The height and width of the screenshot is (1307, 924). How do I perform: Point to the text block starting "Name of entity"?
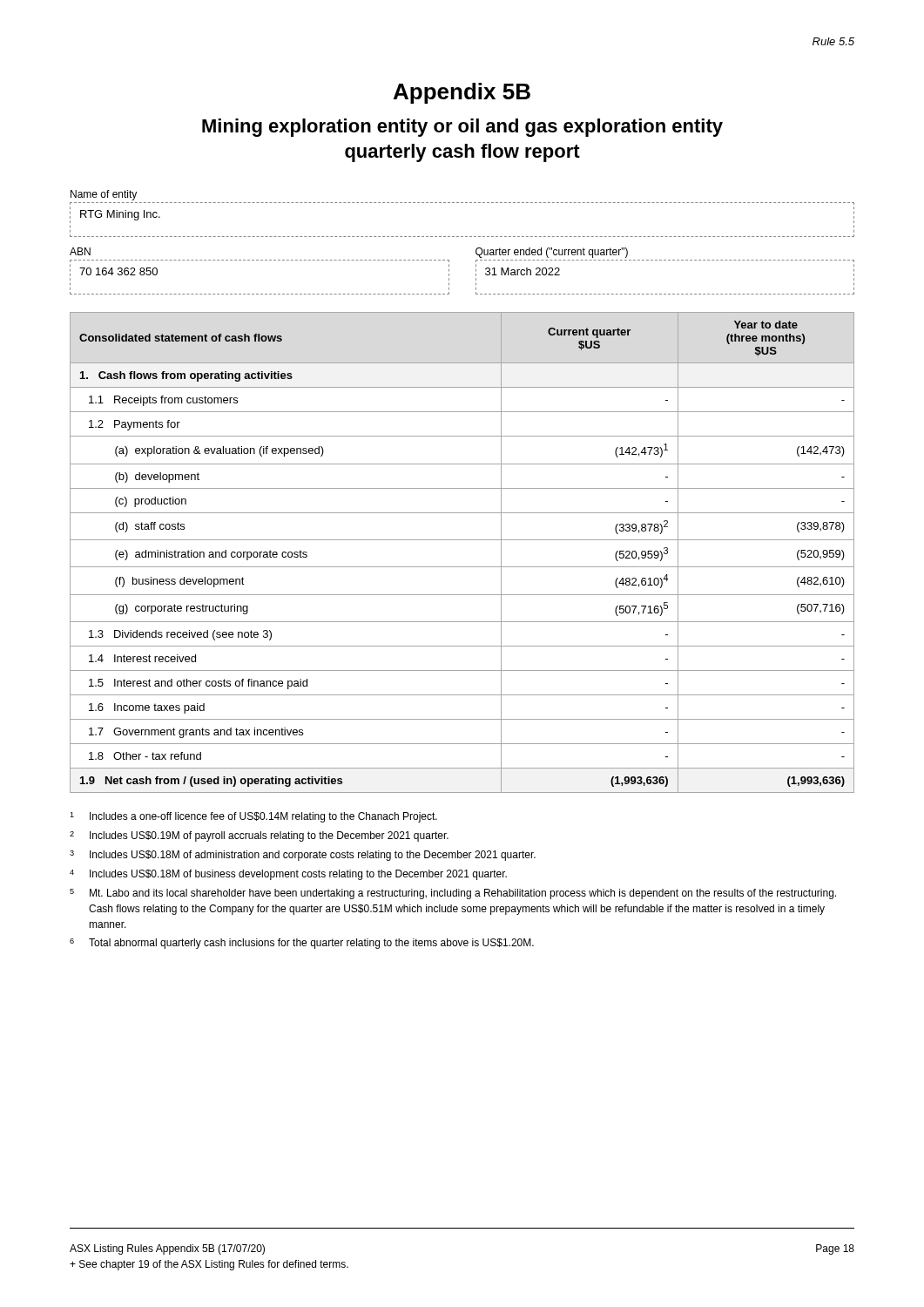click(x=103, y=194)
